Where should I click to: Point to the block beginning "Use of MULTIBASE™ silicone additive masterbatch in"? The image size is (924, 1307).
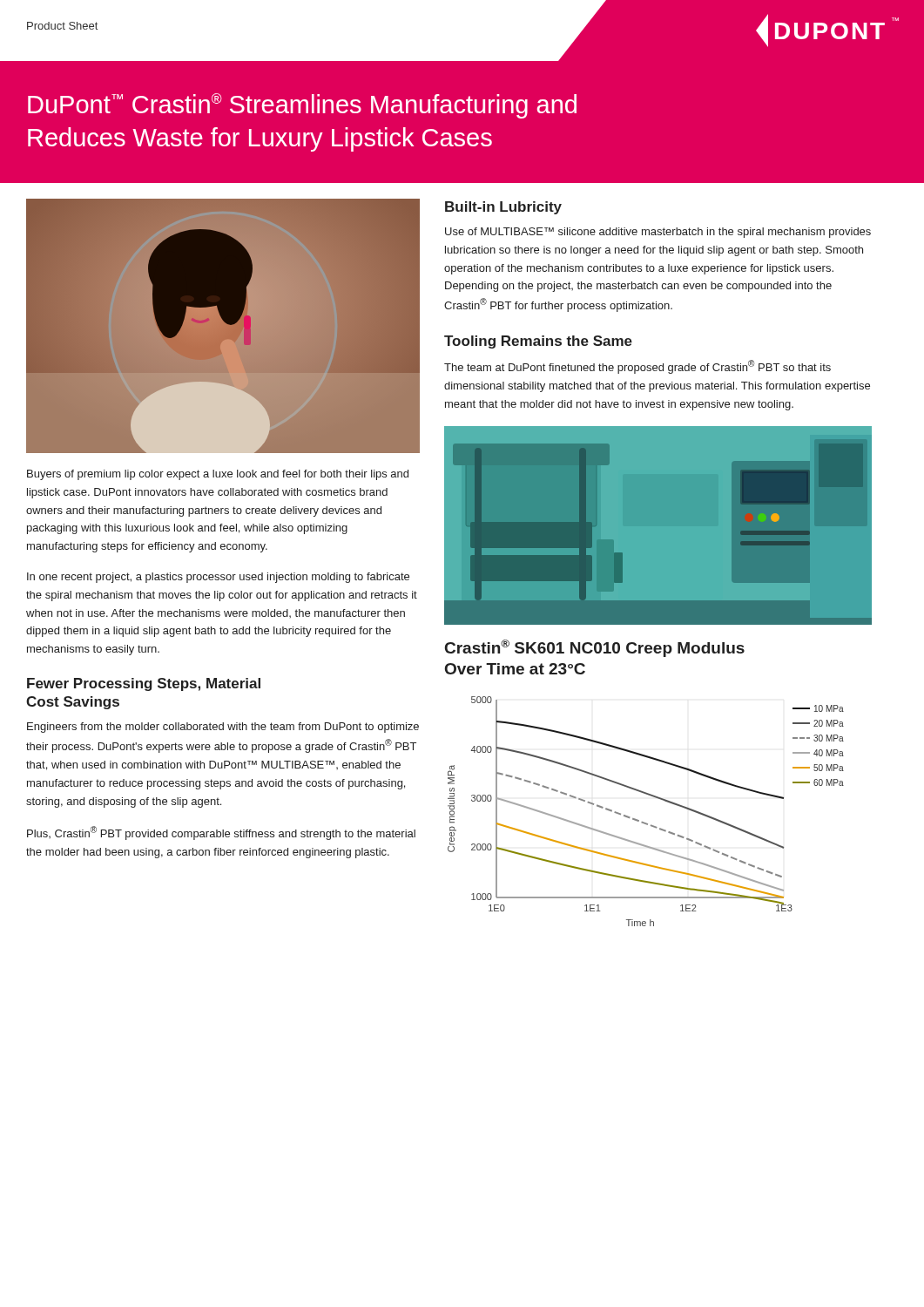[x=658, y=269]
